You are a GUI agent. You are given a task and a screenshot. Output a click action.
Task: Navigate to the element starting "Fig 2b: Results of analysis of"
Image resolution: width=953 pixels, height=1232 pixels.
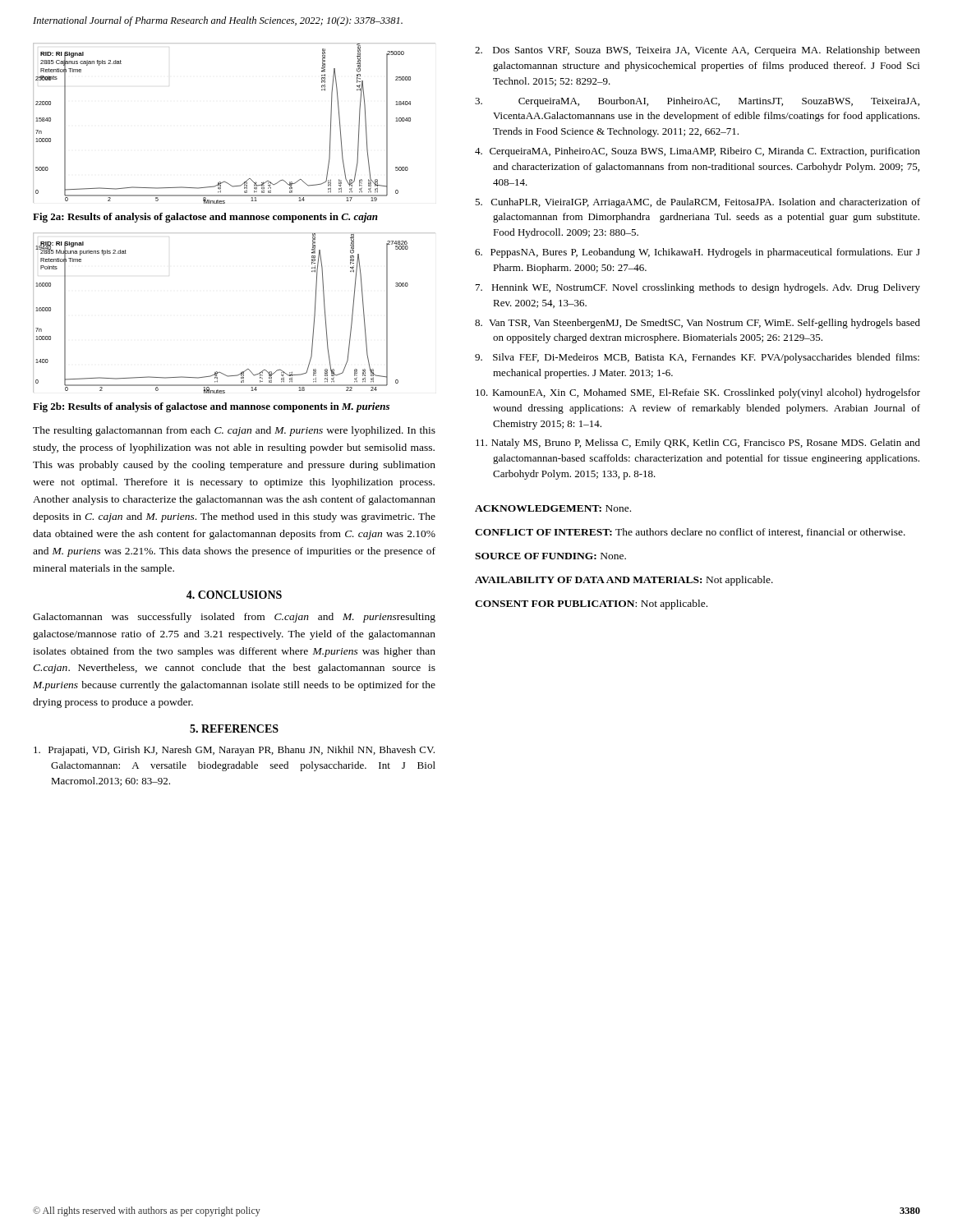click(x=211, y=406)
